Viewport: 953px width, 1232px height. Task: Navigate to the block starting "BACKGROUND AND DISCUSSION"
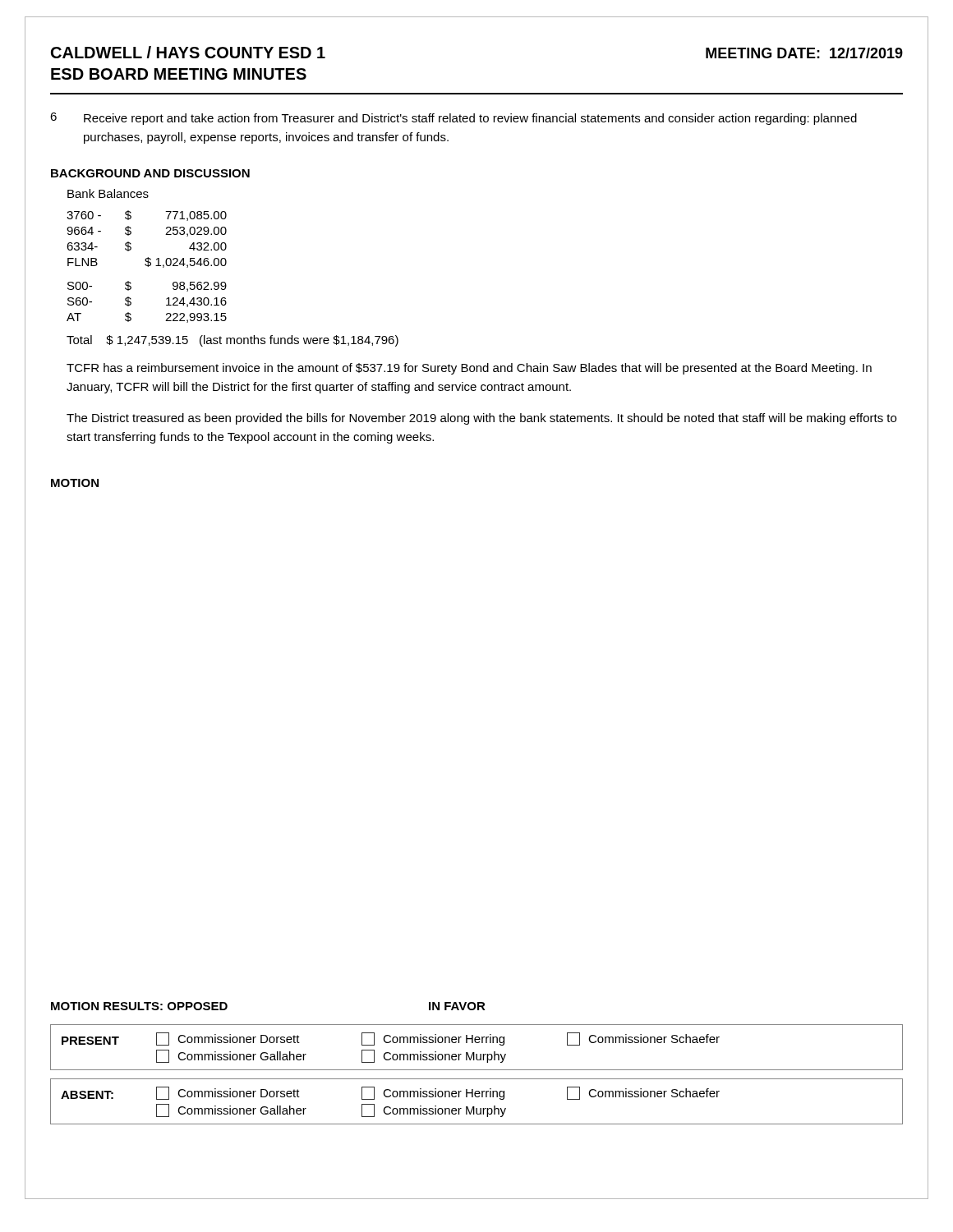pyautogui.click(x=150, y=173)
